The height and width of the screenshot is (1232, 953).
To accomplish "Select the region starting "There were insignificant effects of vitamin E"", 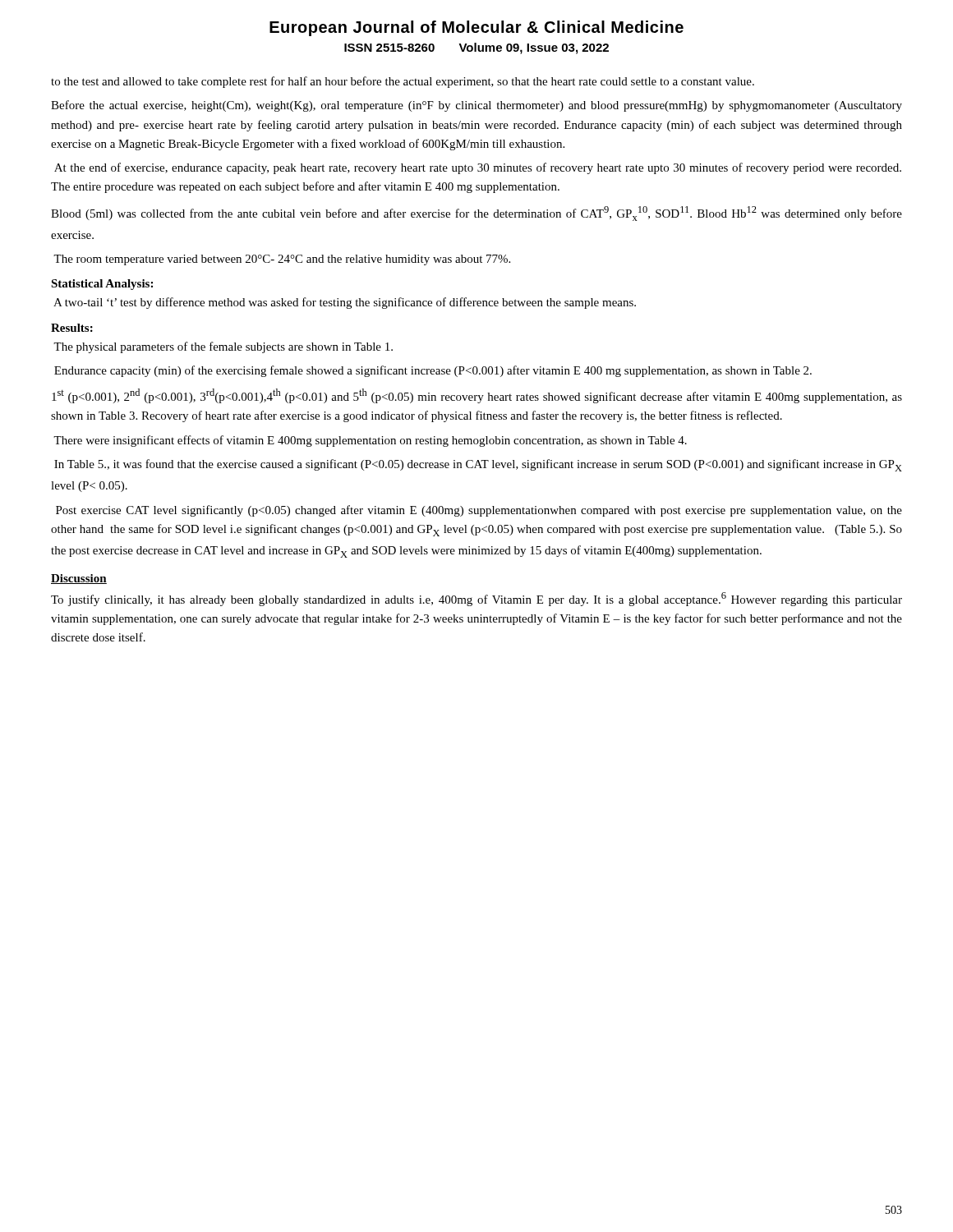I will coord(369,440).
